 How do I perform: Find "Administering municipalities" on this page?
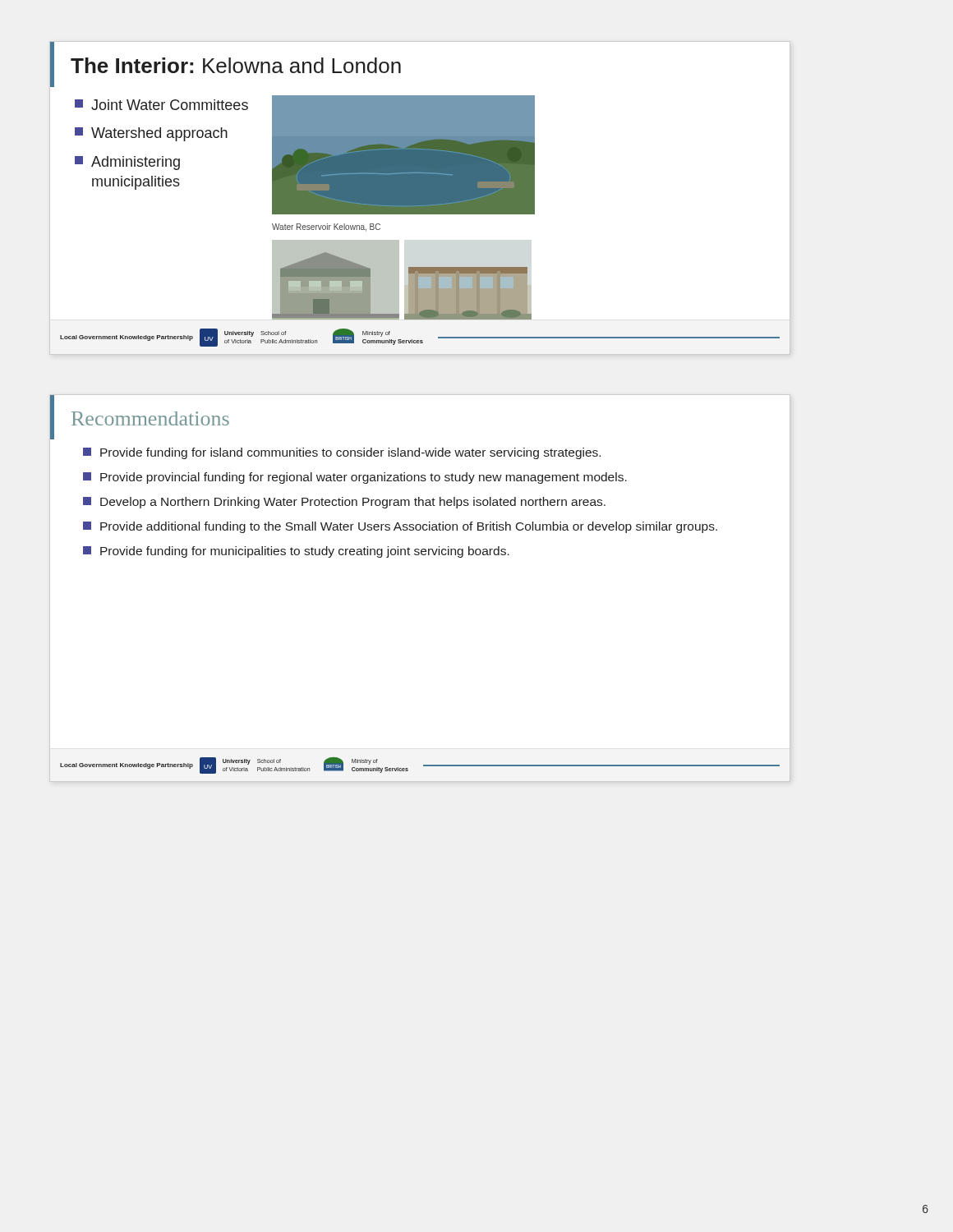(165, 172)
